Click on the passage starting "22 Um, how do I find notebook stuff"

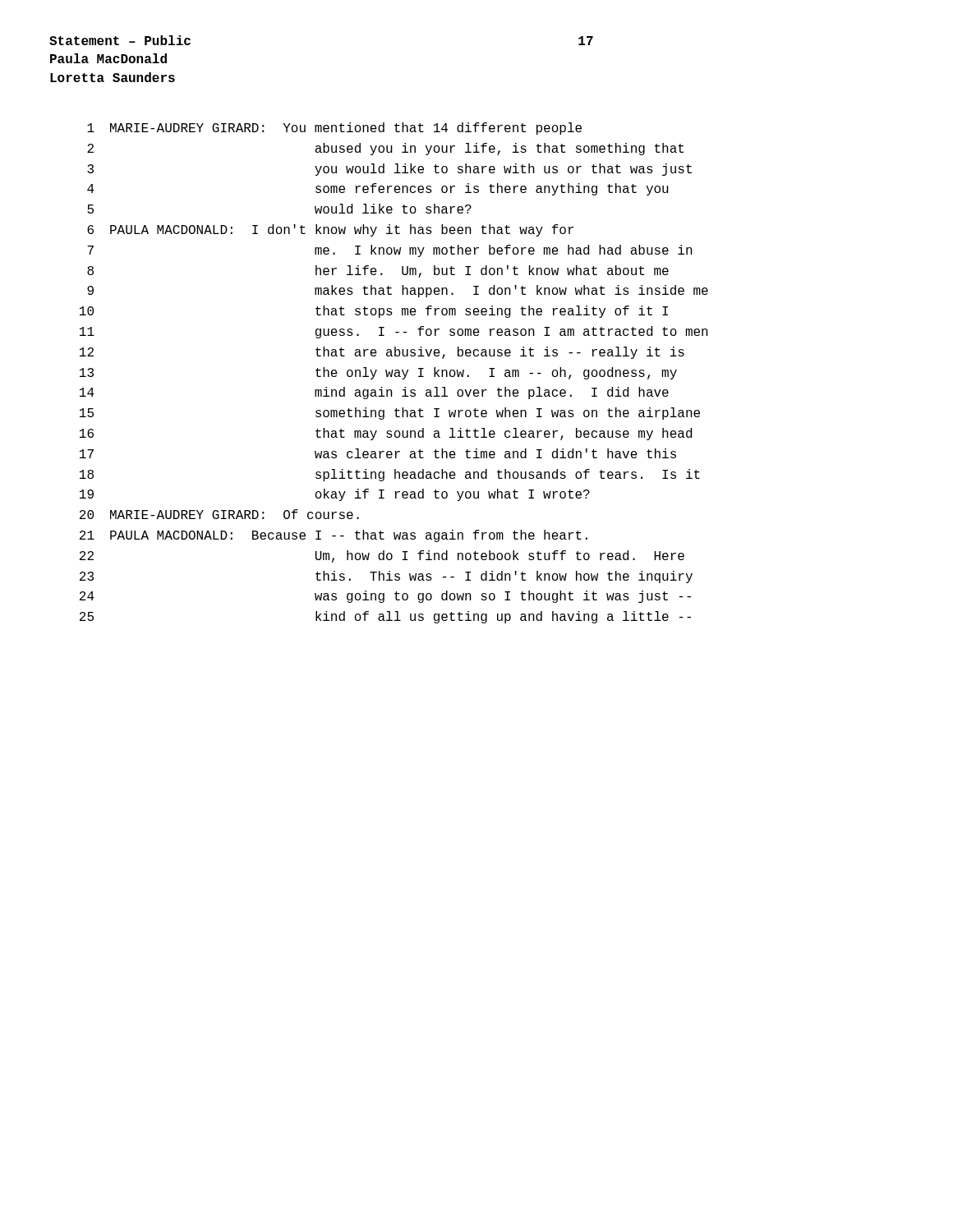click(481, 557)
